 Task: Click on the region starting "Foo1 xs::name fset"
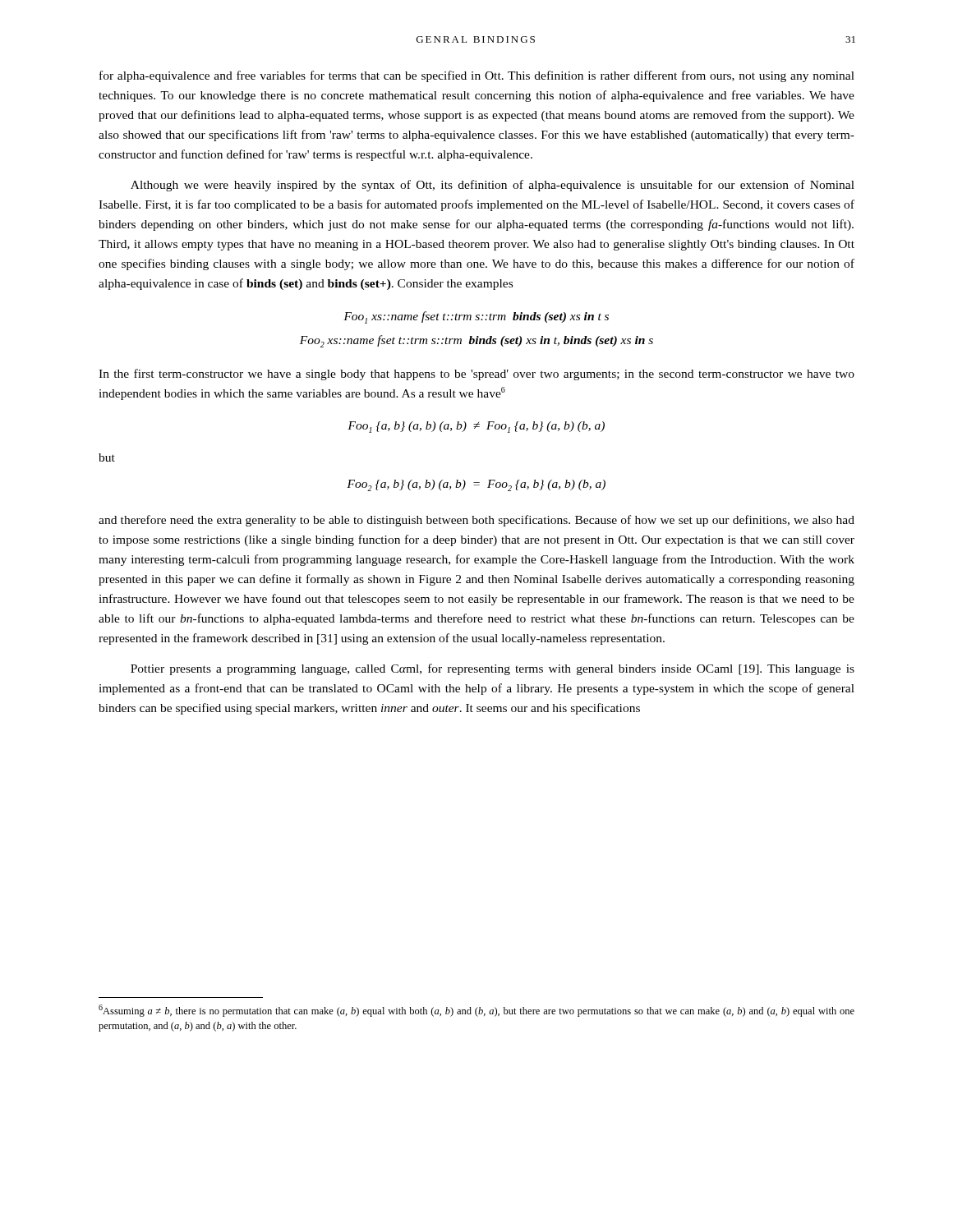coord(476,329)
